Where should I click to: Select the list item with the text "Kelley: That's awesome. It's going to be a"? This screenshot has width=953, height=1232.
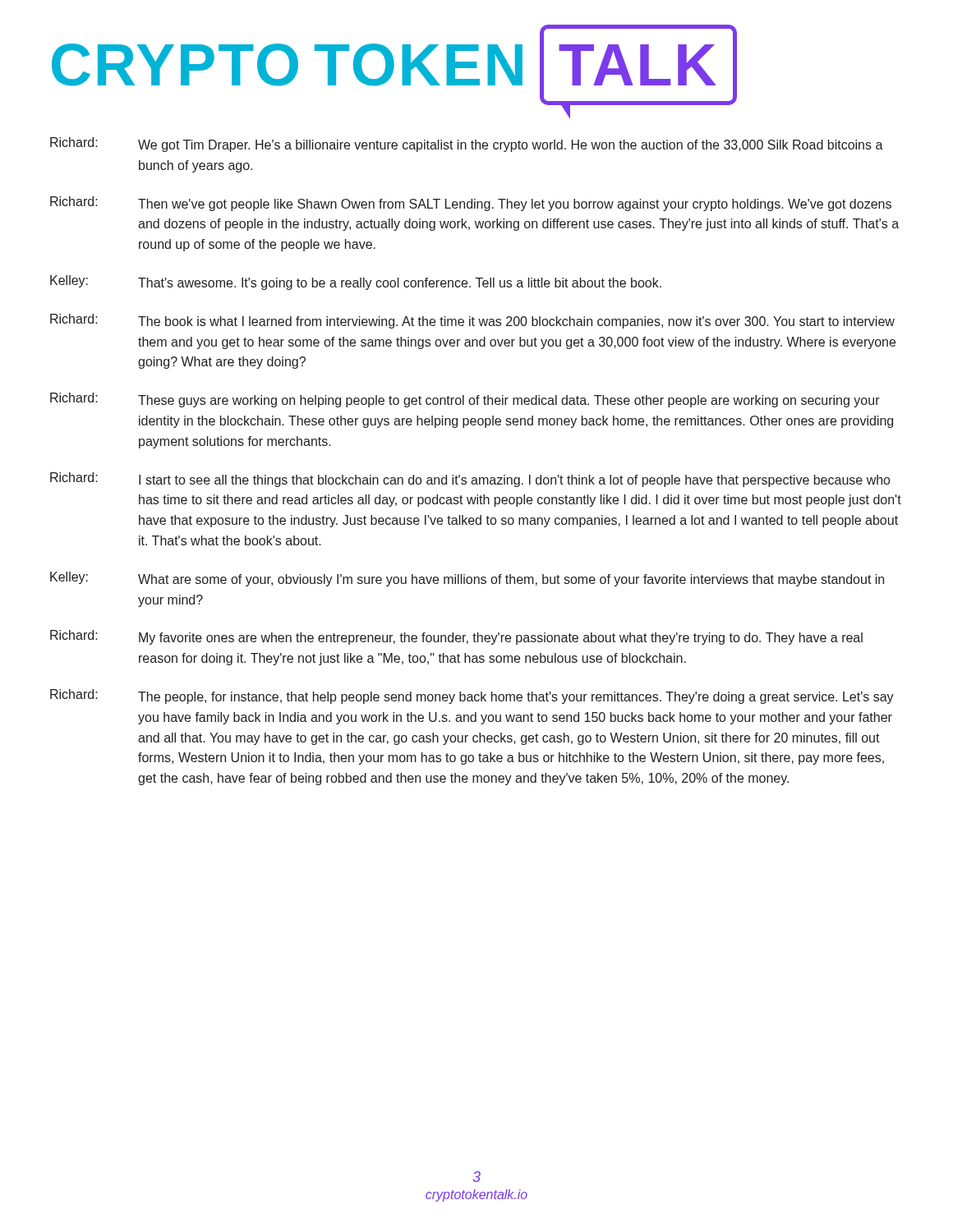pyautogui.click(x=476, y=284)
